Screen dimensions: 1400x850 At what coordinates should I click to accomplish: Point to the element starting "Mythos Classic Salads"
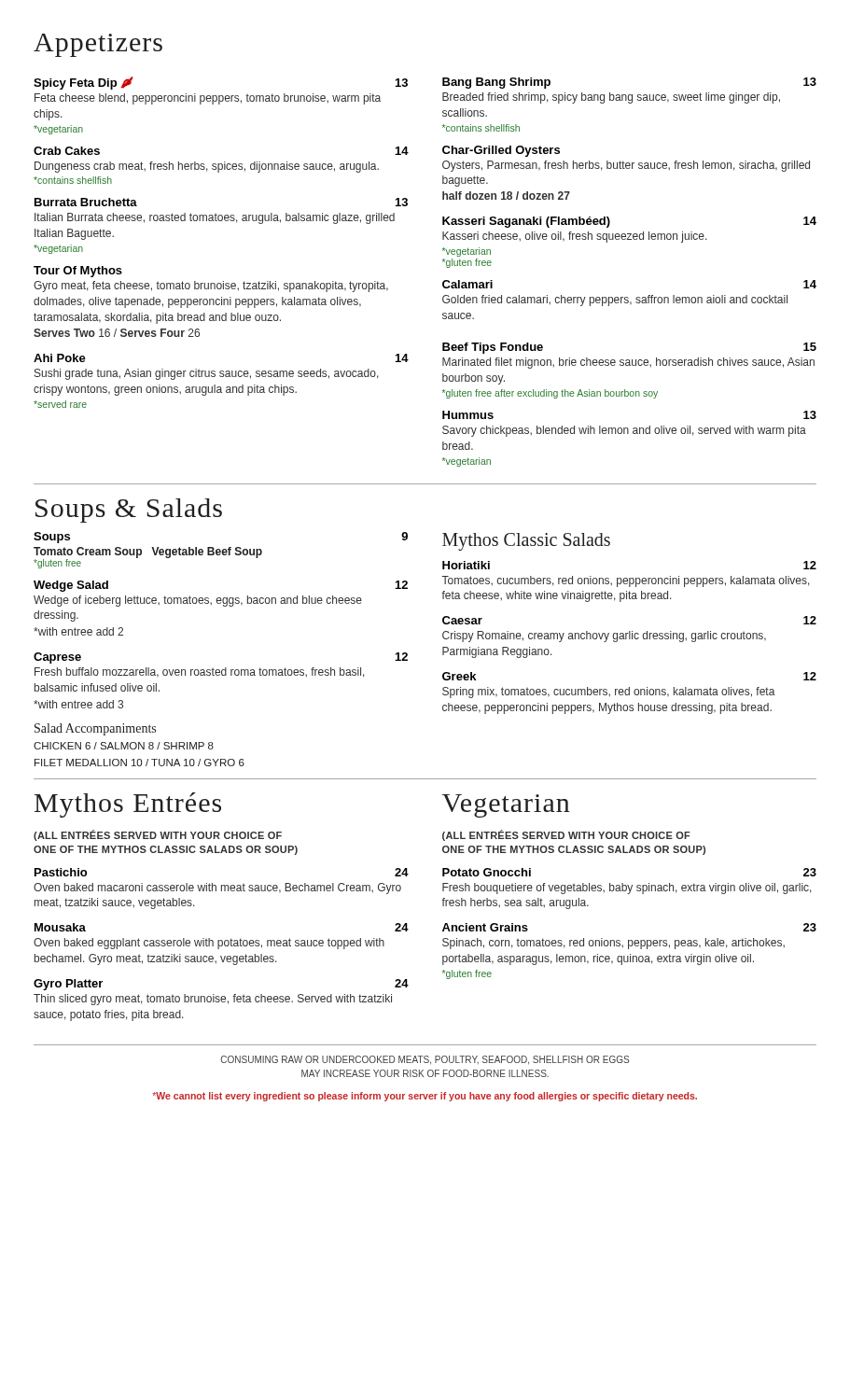526,539
